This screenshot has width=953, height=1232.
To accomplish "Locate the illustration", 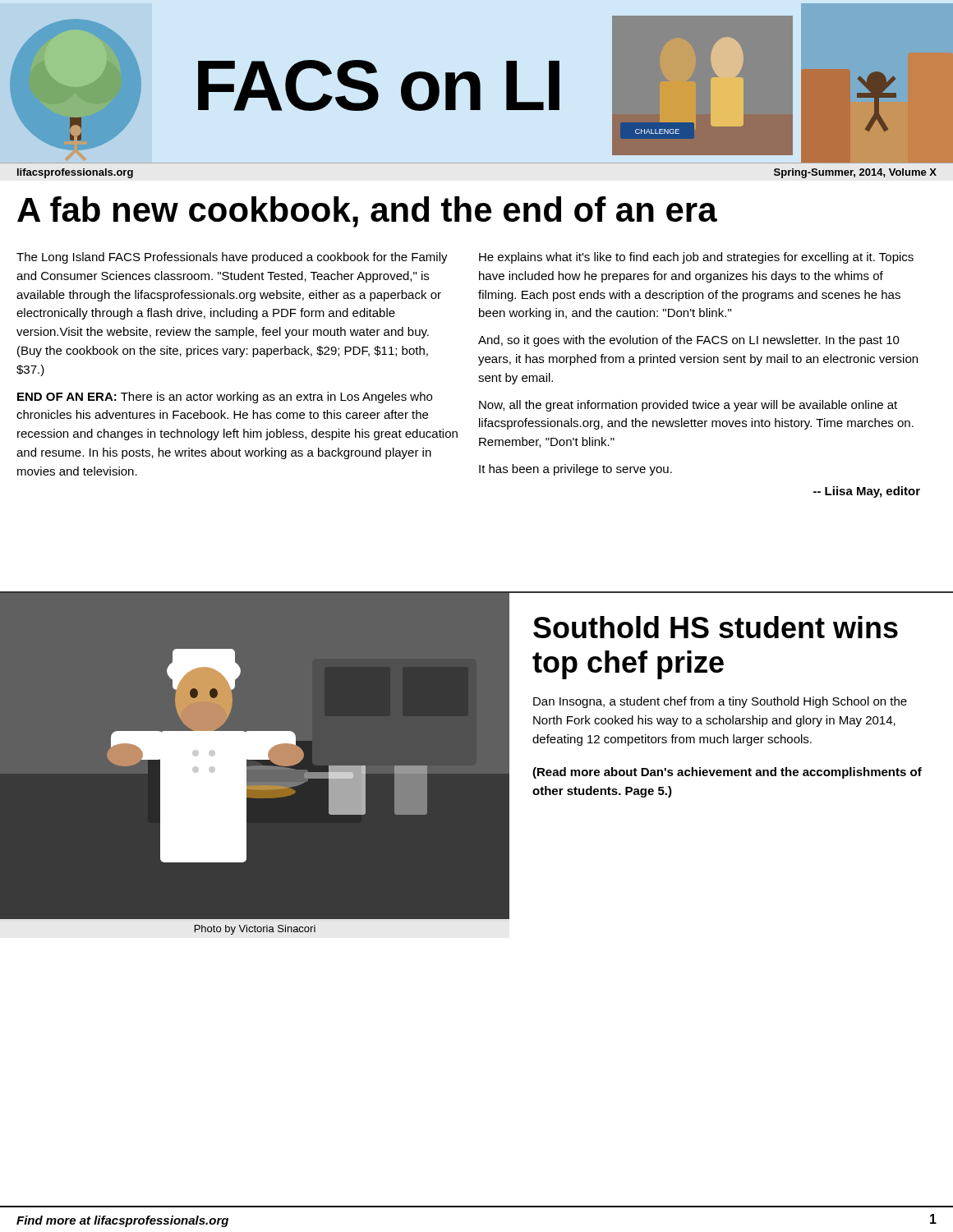I will pos(476,92).
